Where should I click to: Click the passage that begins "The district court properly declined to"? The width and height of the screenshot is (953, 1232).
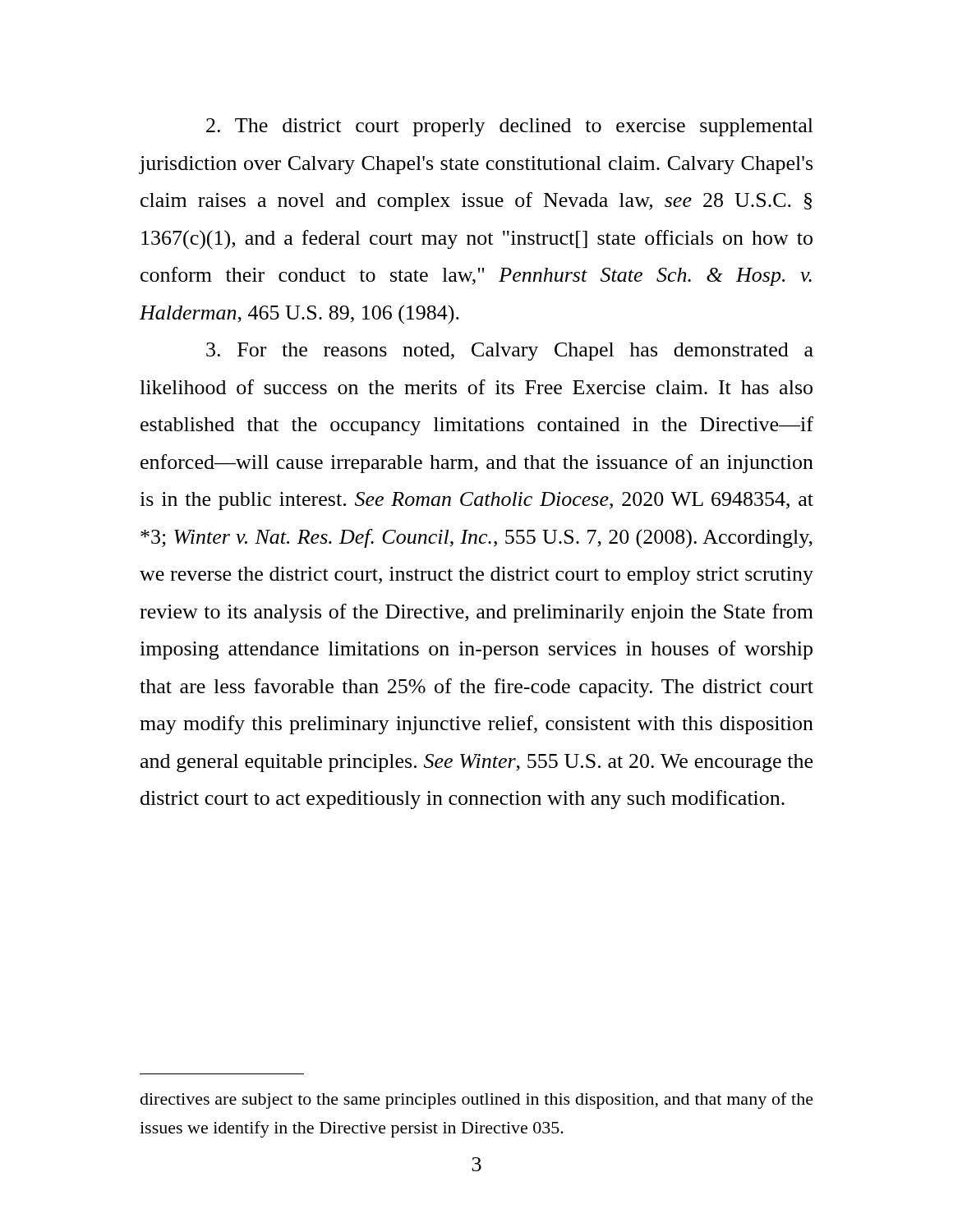click(510, 127)
